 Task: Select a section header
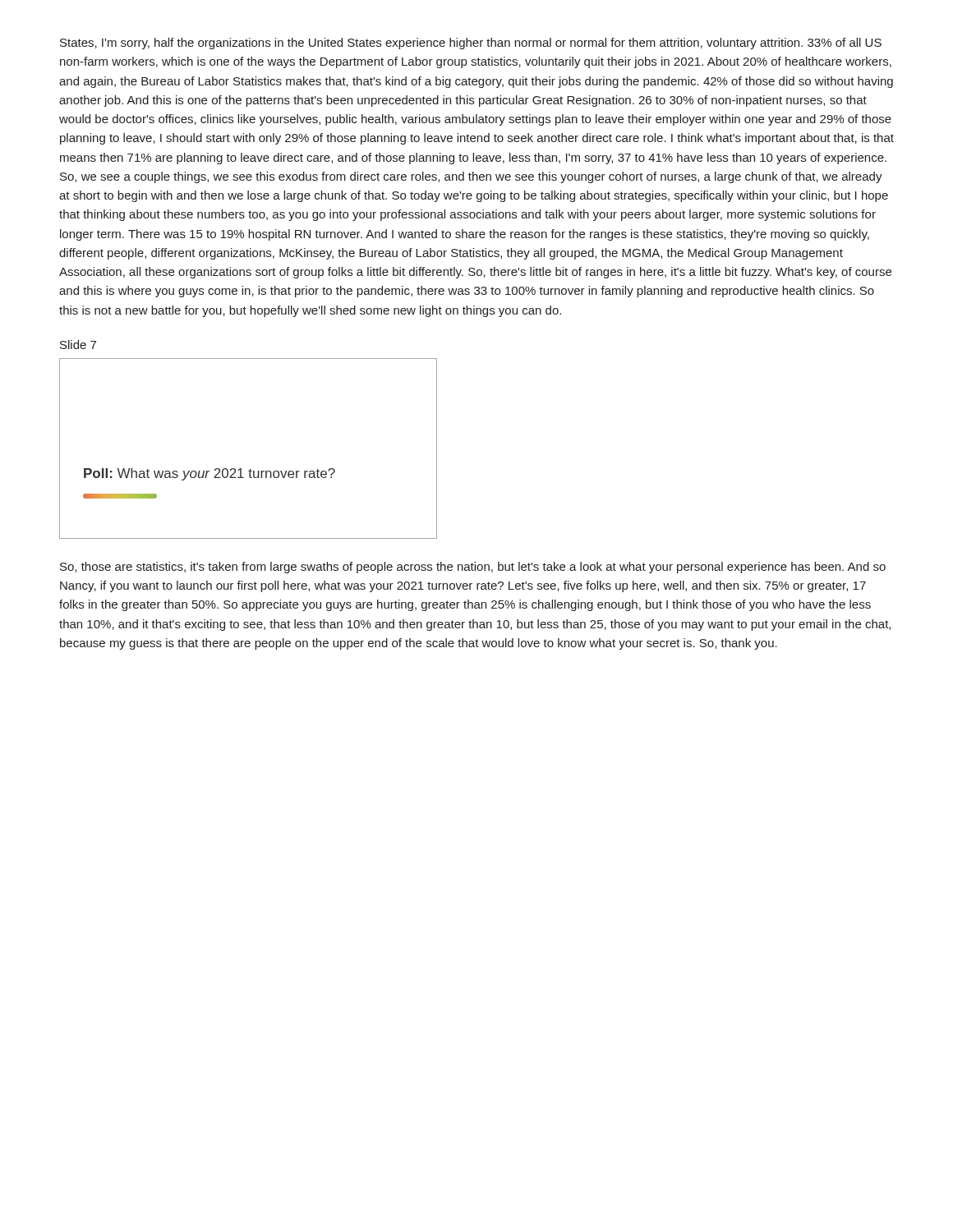pyautogui.click(x=78, y=344)
